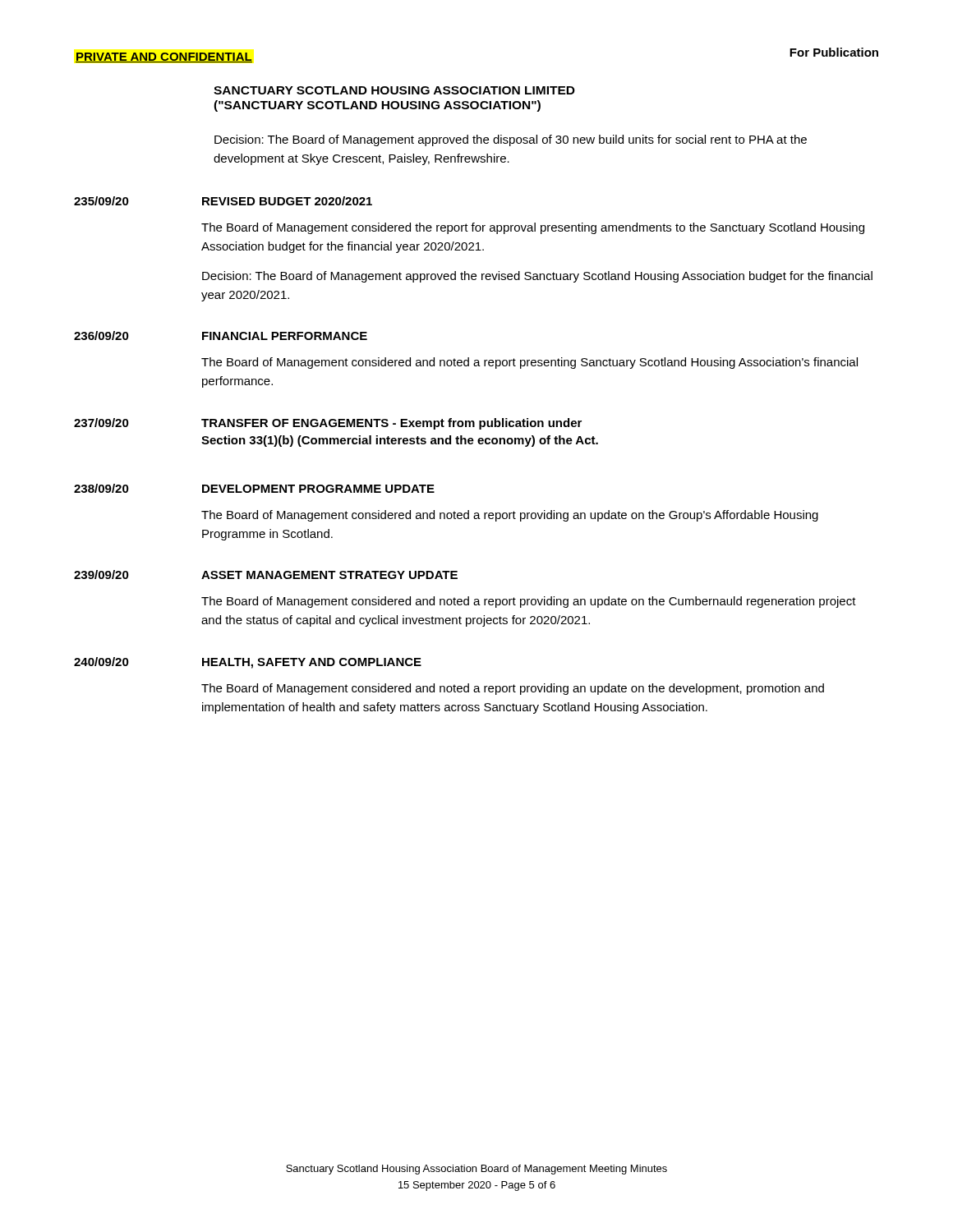This screenshot has width=953, height=1232.
Task: Click on the element starting "FINANCIAL PERFORMANCE"
Action: (x=284, y=336)
